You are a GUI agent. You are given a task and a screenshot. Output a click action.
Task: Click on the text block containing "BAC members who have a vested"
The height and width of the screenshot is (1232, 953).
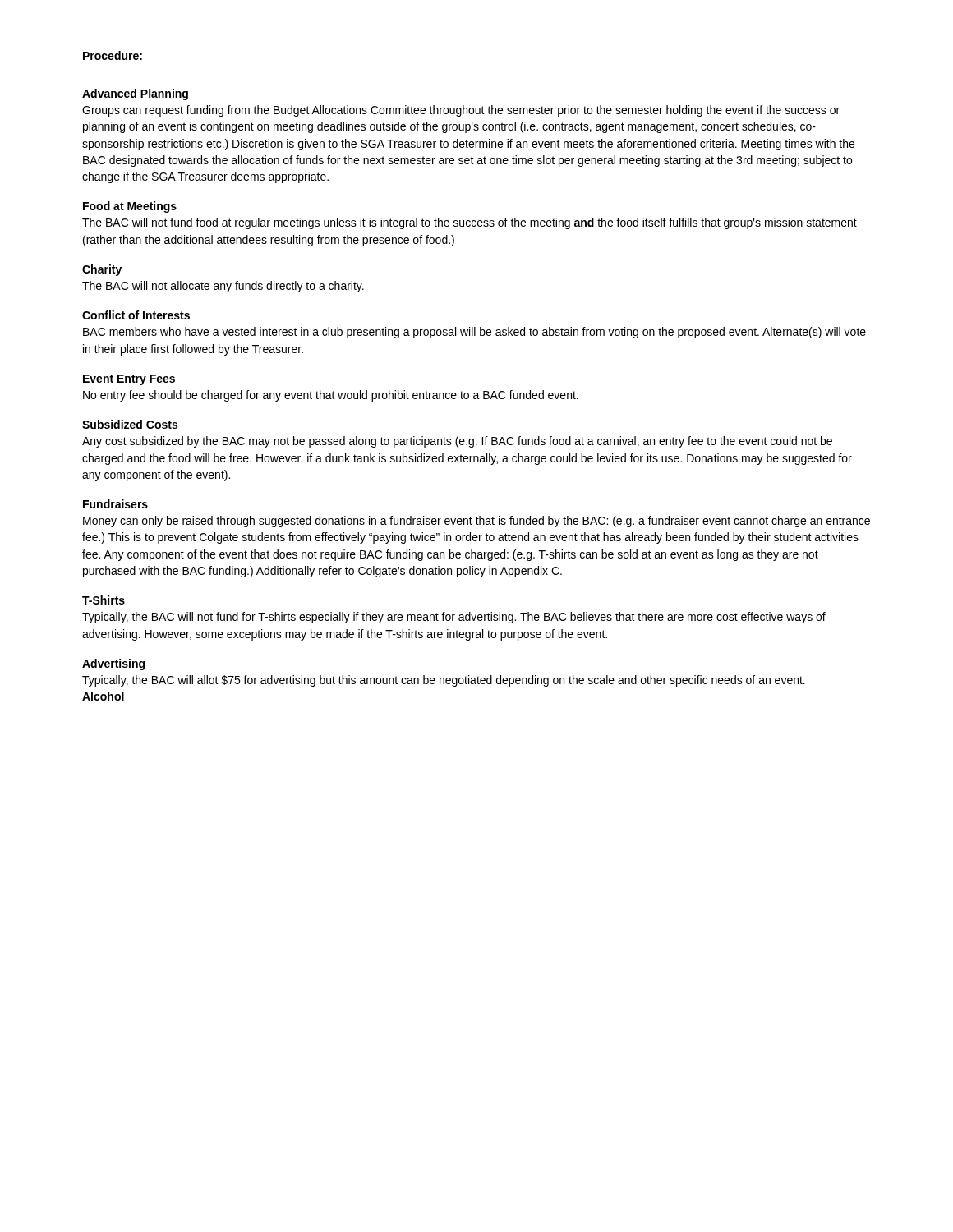click(474, 340)
